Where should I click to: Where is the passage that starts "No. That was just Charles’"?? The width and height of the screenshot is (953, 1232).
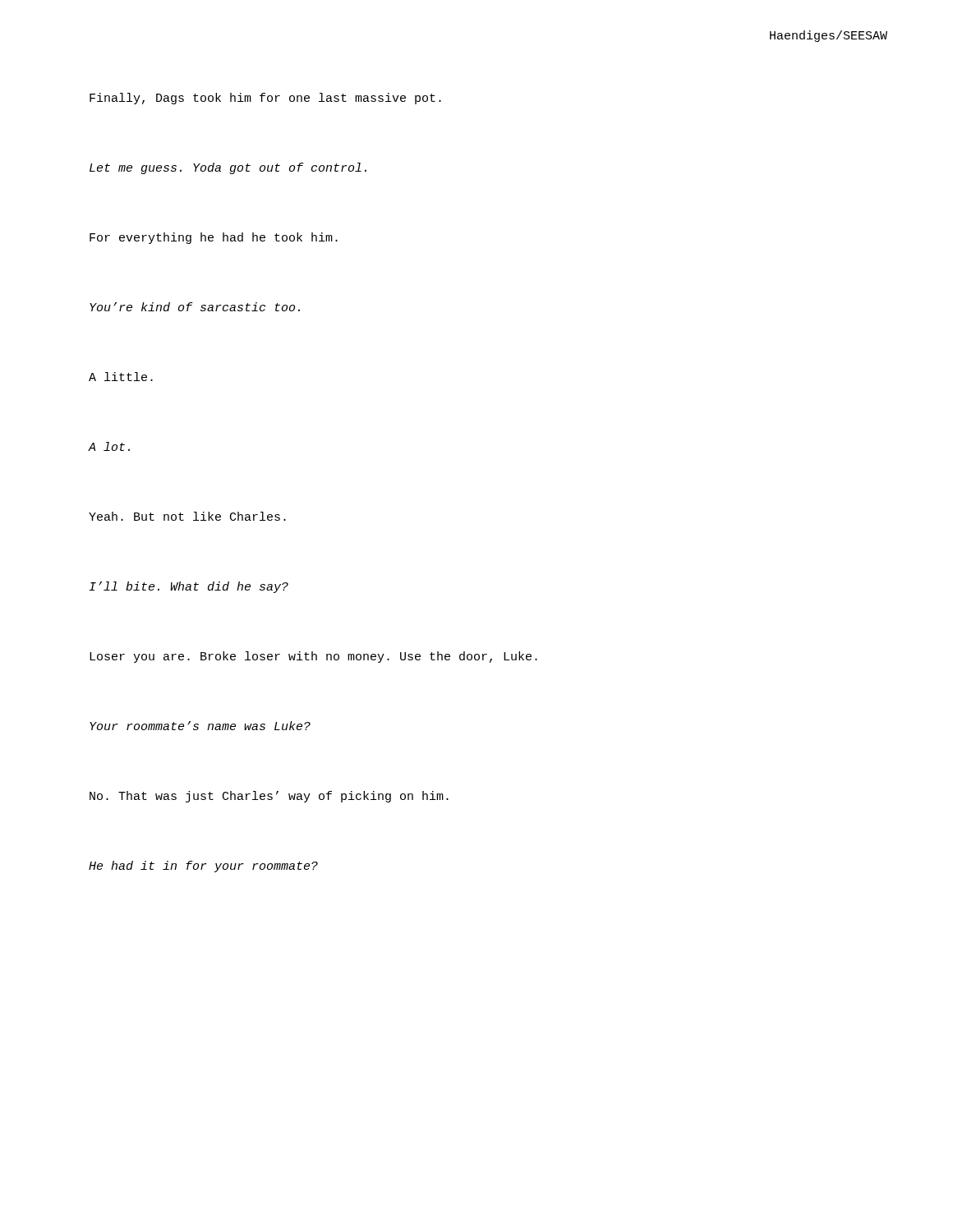click(270, 797)
